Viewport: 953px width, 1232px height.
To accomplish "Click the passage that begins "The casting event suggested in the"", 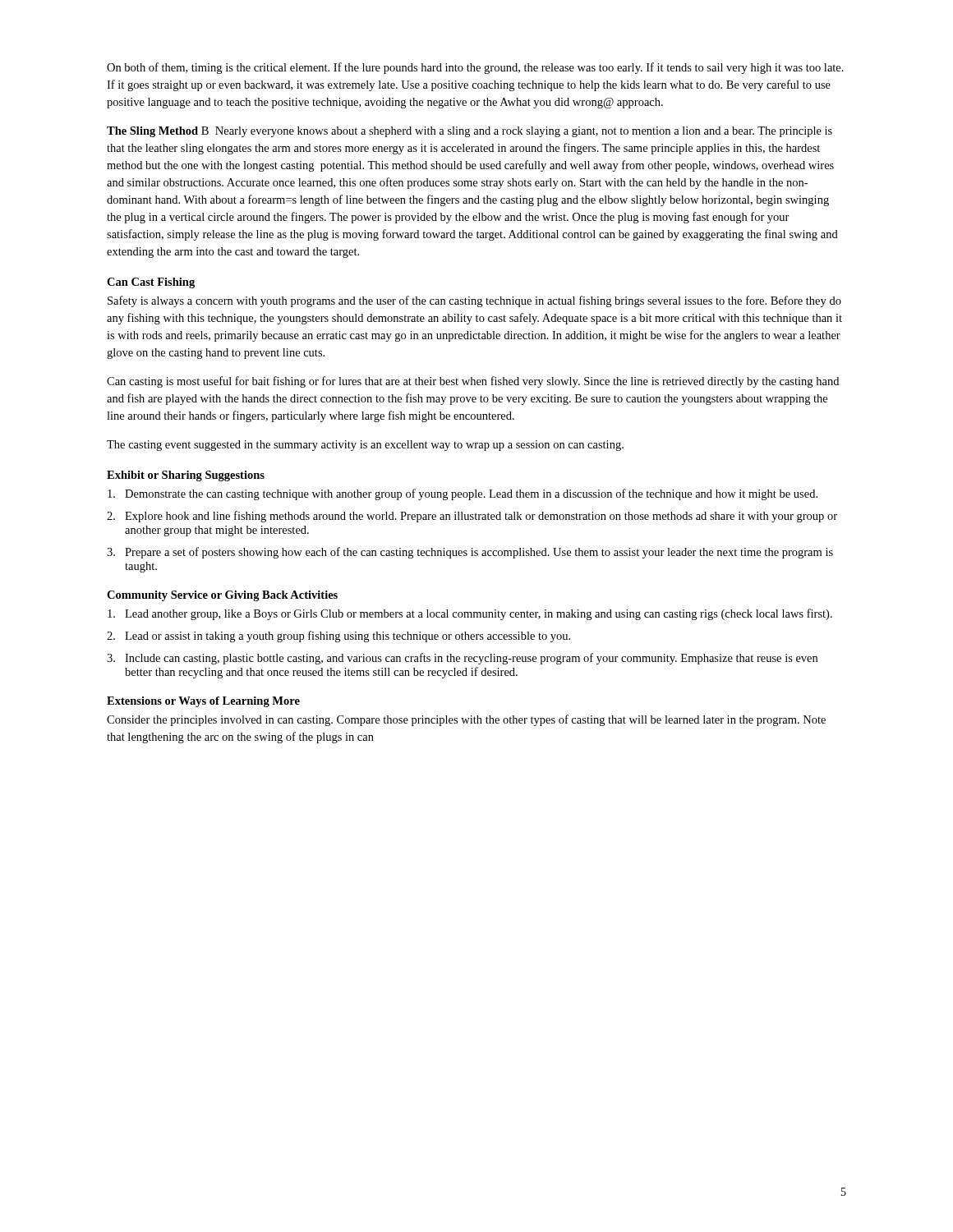I will [476, 445].
